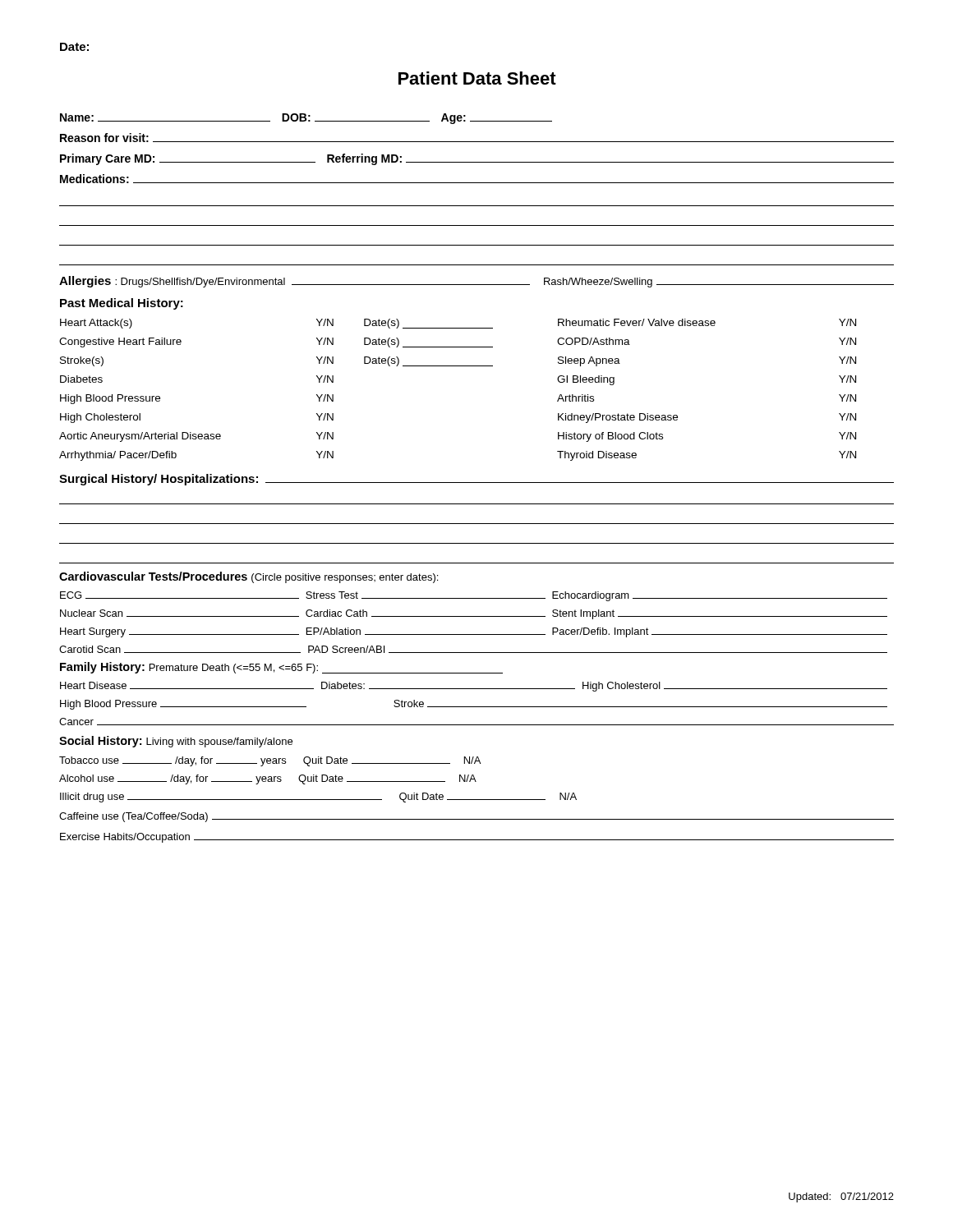Locate the text "Heart Surgery EP/Ablation Pacer/Defib. Implant"
The width and height of the screenshot is (953, 1232).
pyautogui.click(x=473, y=630)
